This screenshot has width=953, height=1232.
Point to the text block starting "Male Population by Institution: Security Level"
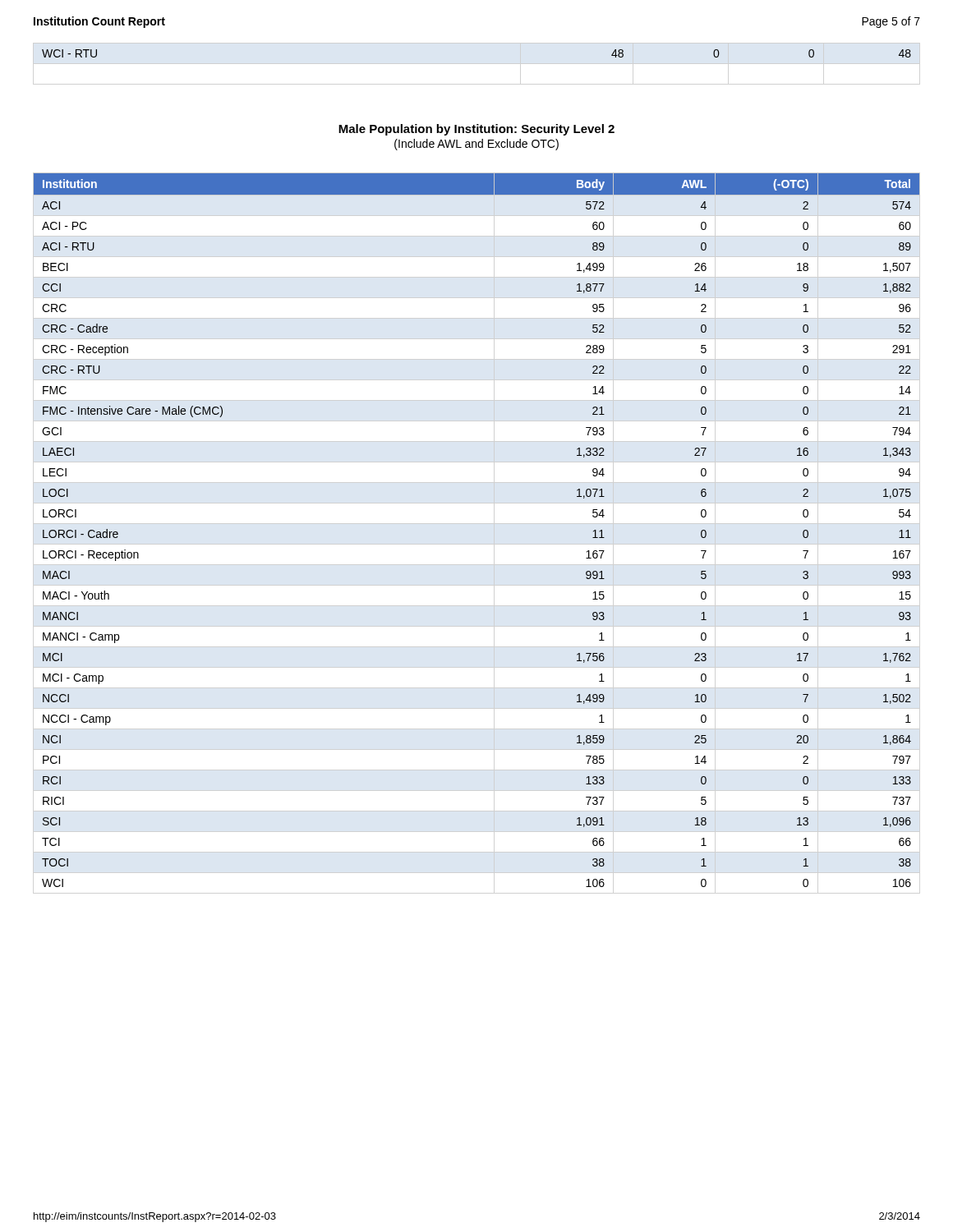pos(476,136)
